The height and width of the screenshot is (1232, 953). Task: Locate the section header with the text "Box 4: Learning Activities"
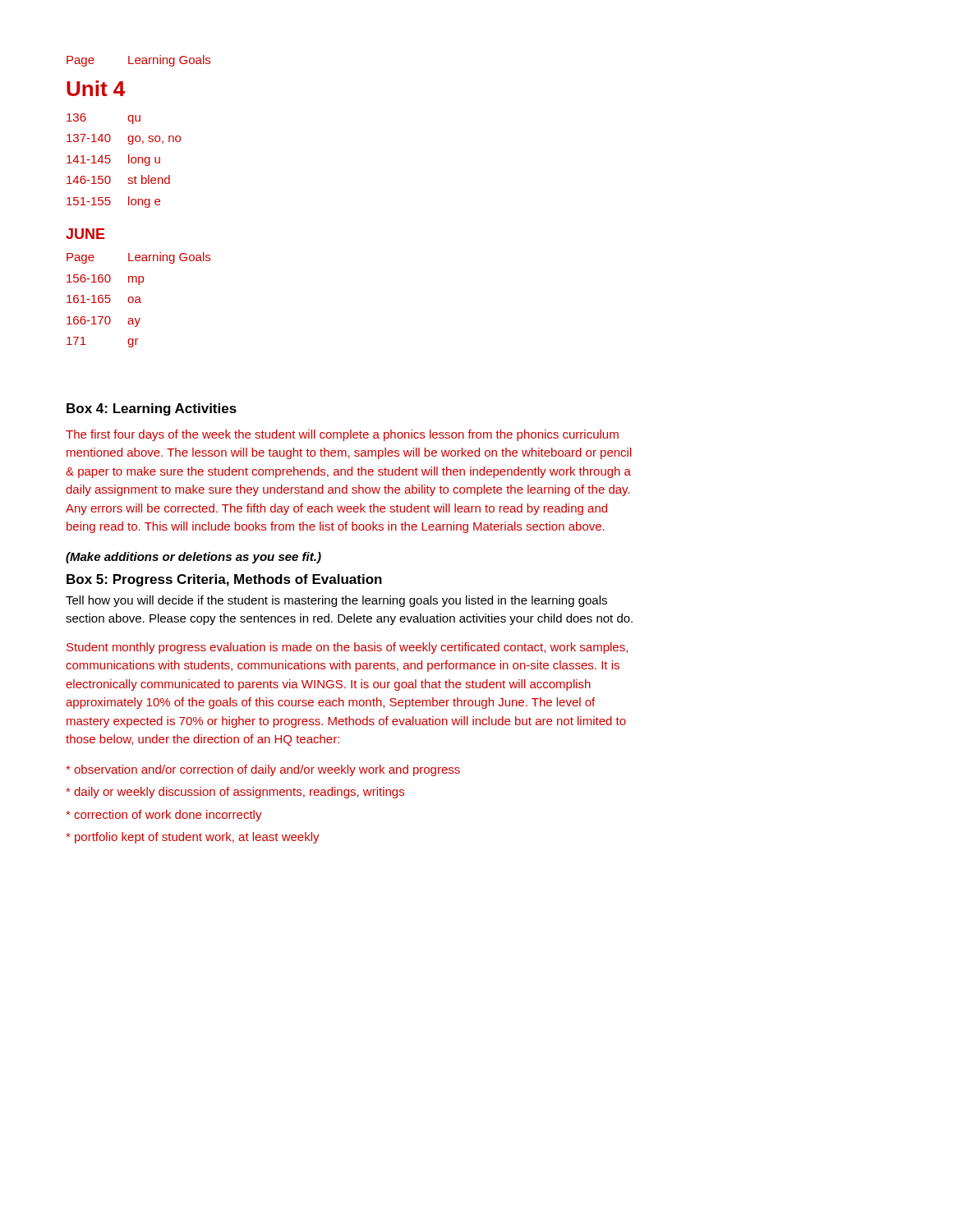click(151, 408)
